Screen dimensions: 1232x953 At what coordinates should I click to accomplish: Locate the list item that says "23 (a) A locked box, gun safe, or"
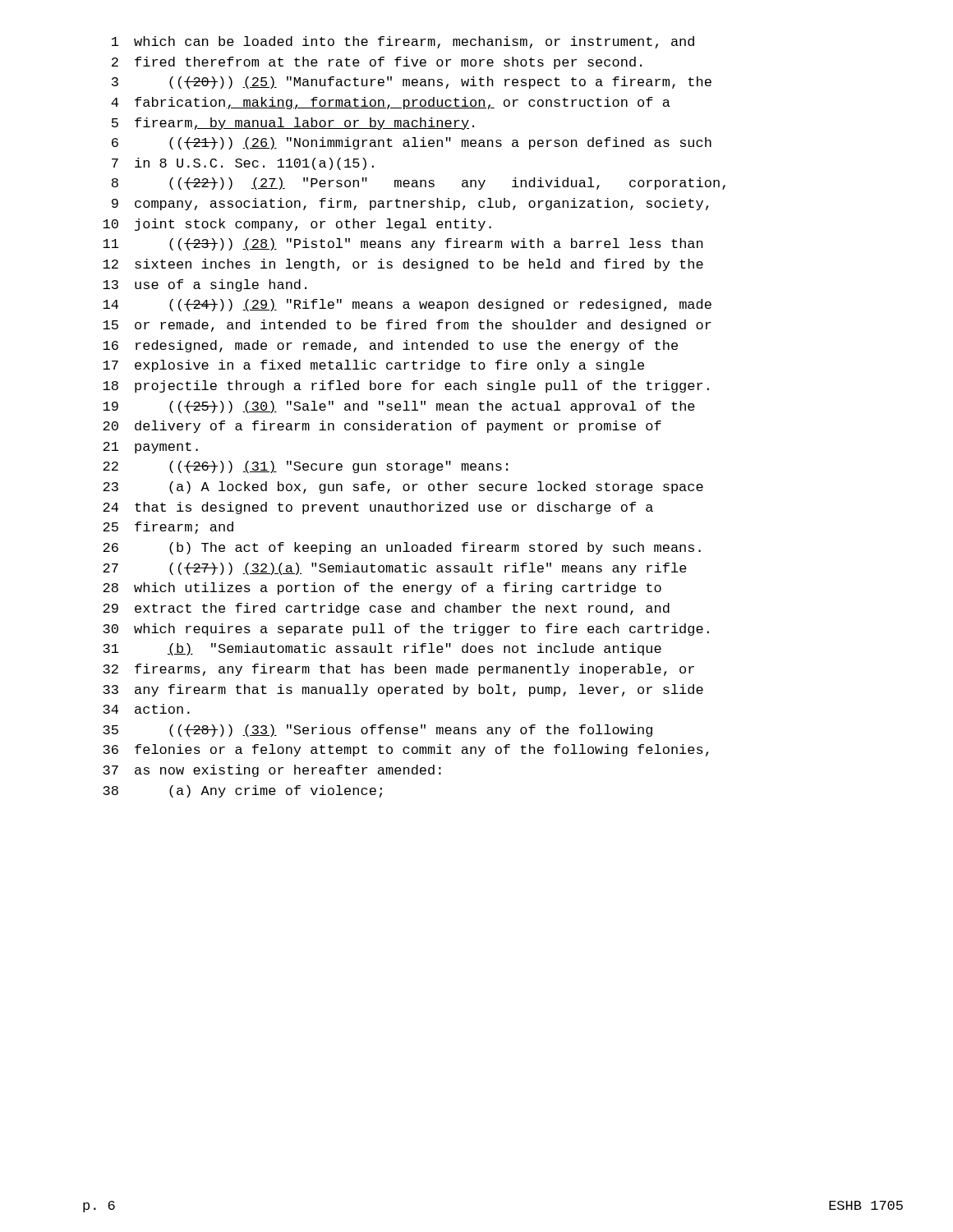coord(493,488)
